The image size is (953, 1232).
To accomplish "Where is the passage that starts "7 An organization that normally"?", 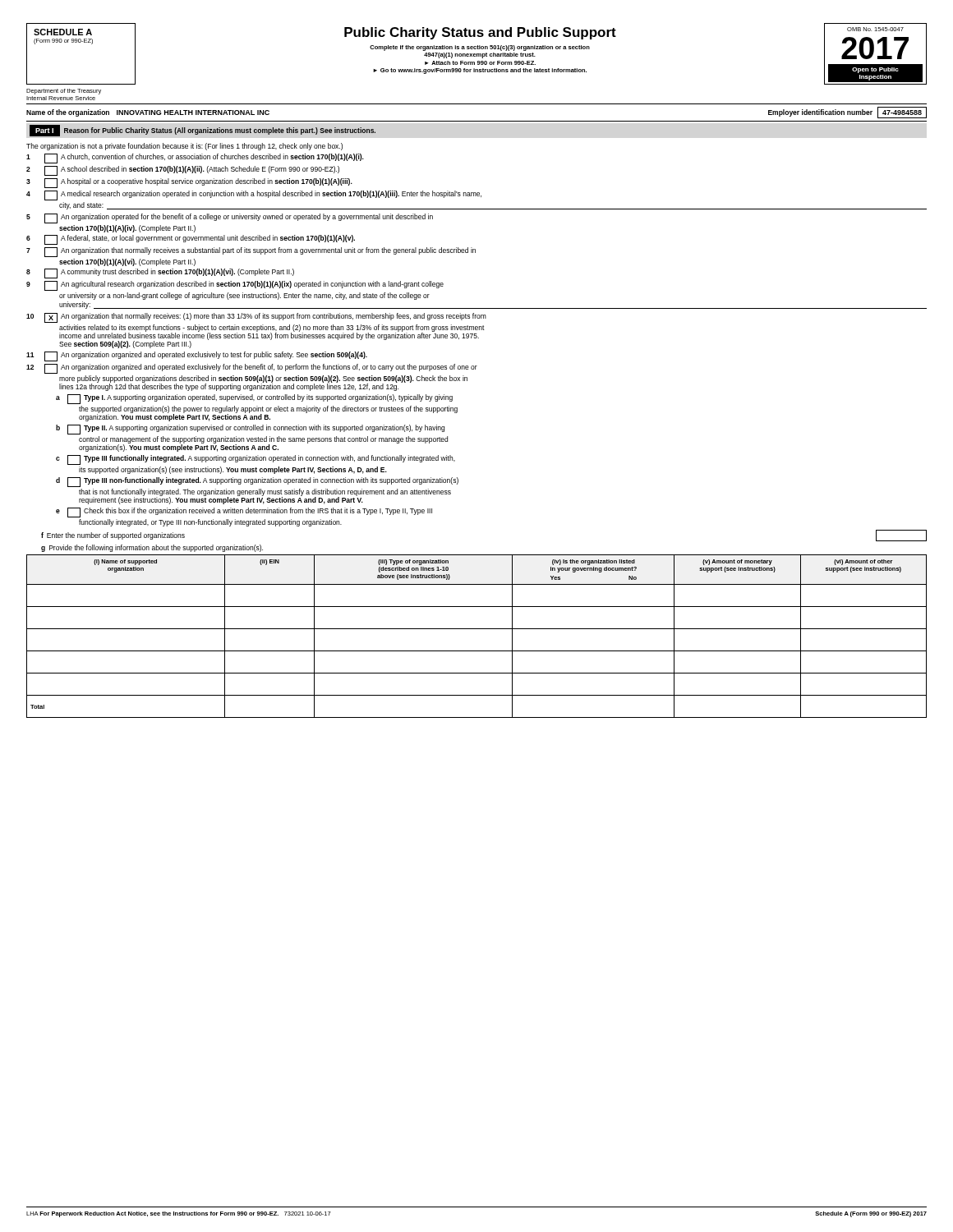I will click(x=476, y=252).
